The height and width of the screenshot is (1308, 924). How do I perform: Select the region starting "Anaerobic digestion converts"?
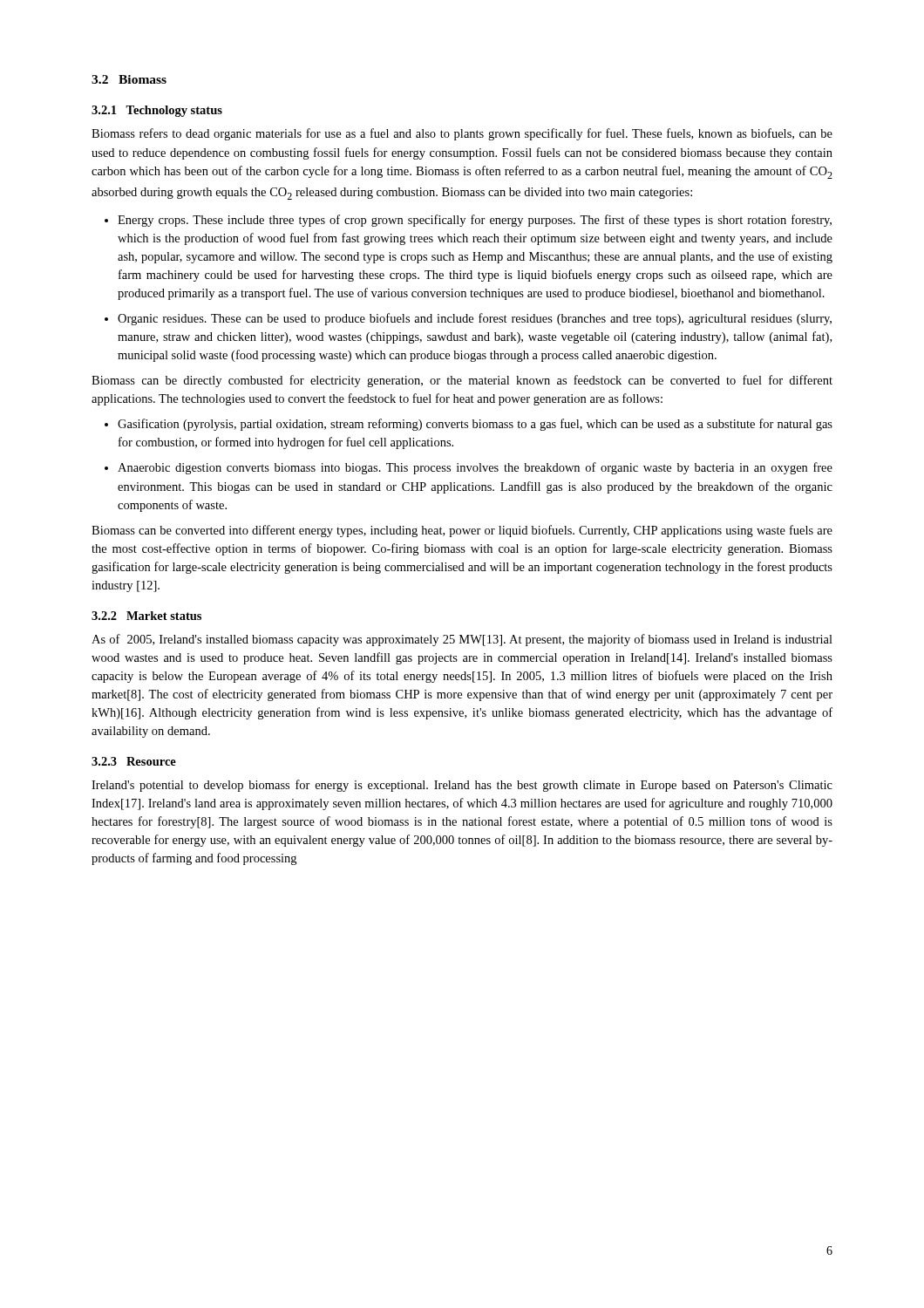pos(462,487)
